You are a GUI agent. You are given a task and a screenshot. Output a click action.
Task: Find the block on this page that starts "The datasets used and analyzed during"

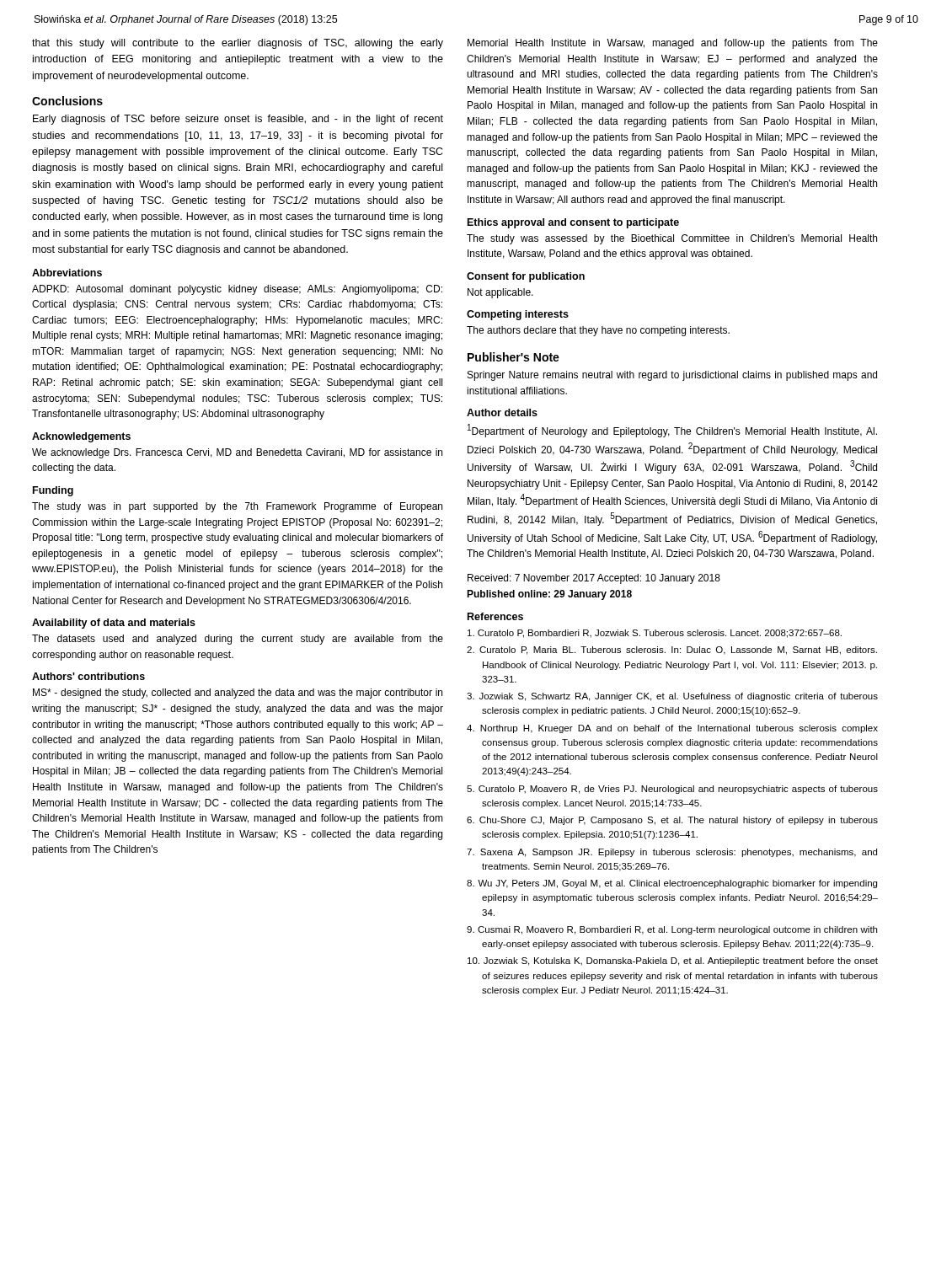point(238,647)
